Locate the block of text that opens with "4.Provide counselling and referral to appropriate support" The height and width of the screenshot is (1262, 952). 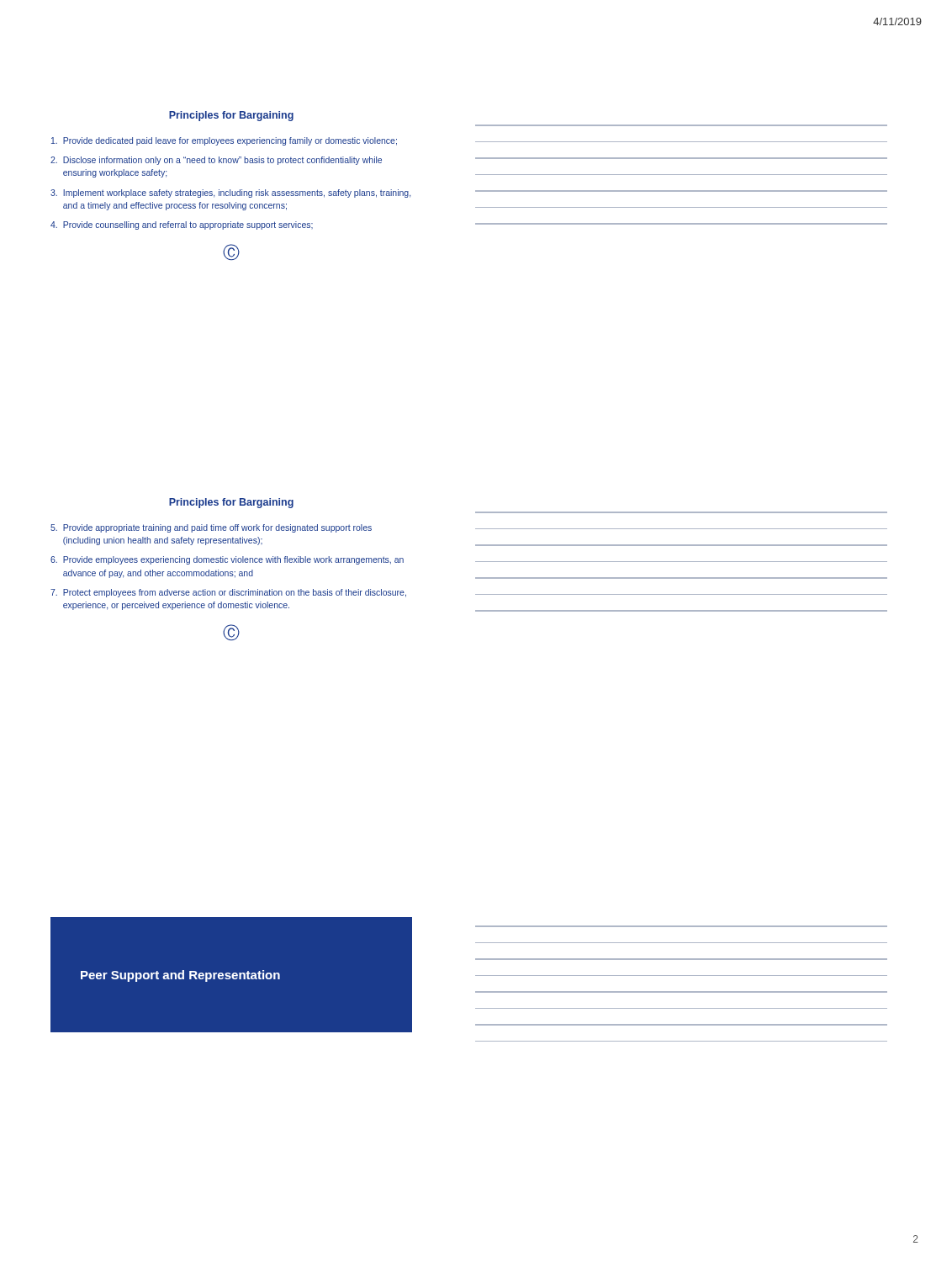pyautogui.click(x=182, y=225)
